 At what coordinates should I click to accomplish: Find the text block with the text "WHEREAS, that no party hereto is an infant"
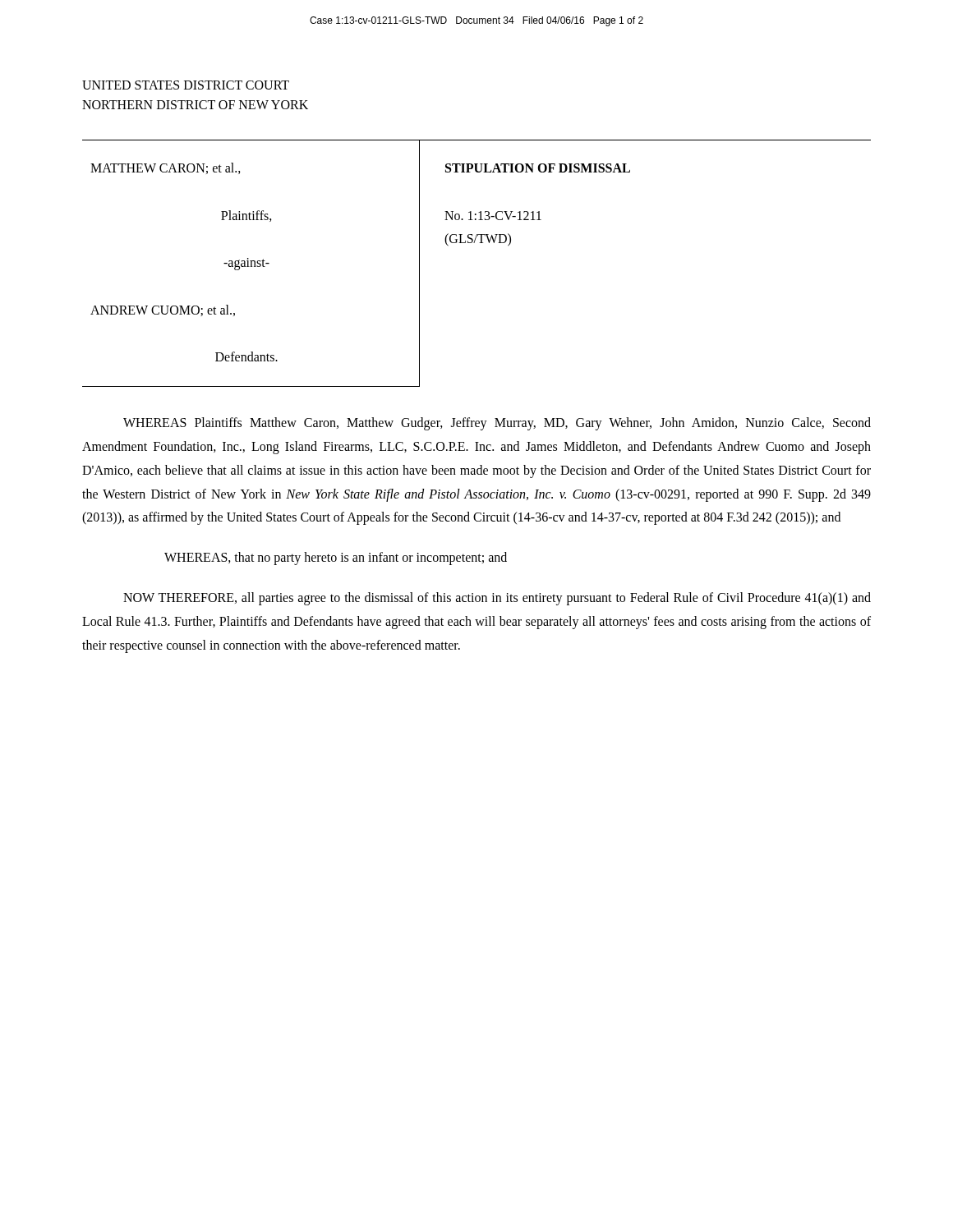(x=336, y=557)
